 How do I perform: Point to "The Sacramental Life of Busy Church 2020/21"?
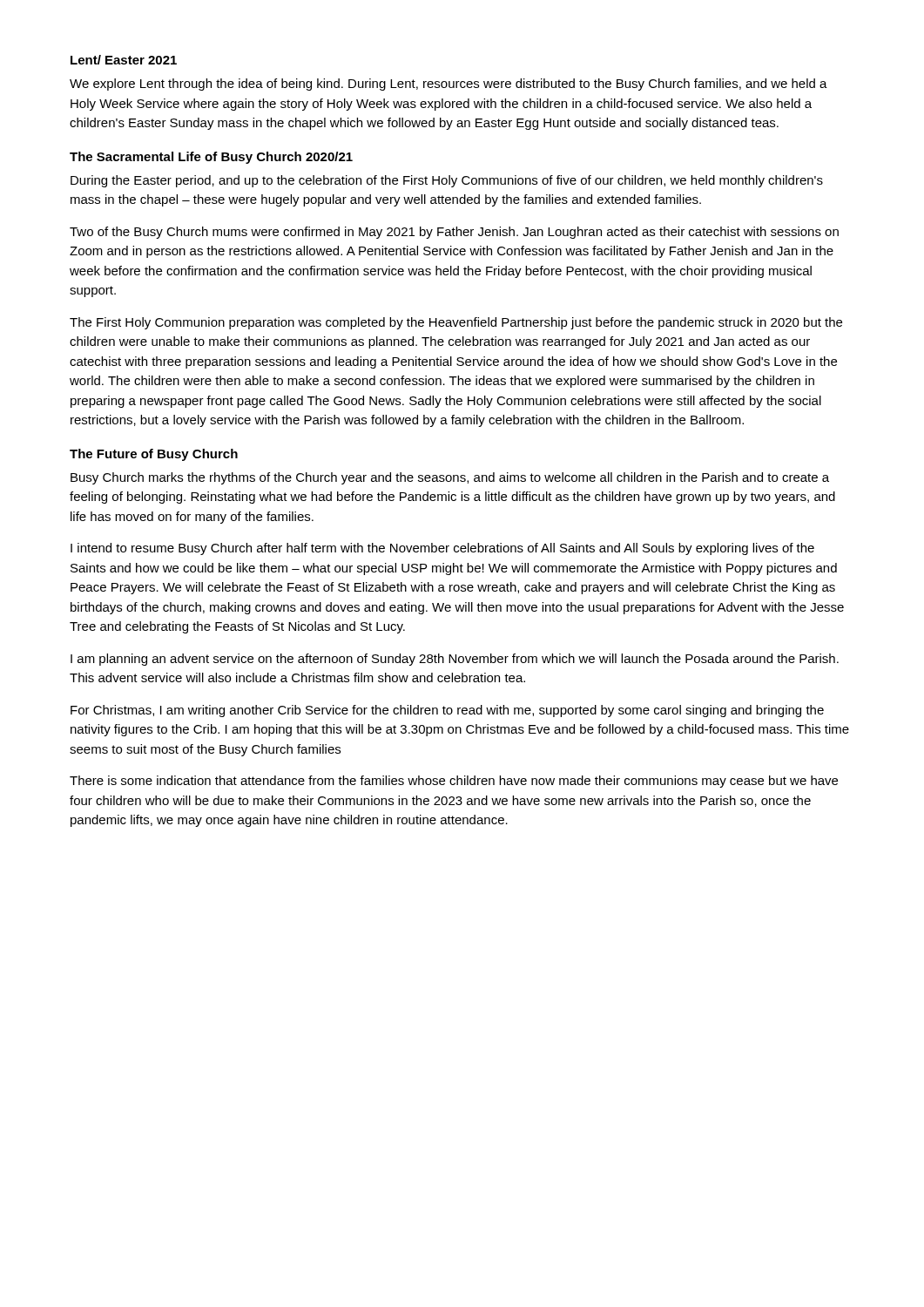coord(211,156)
